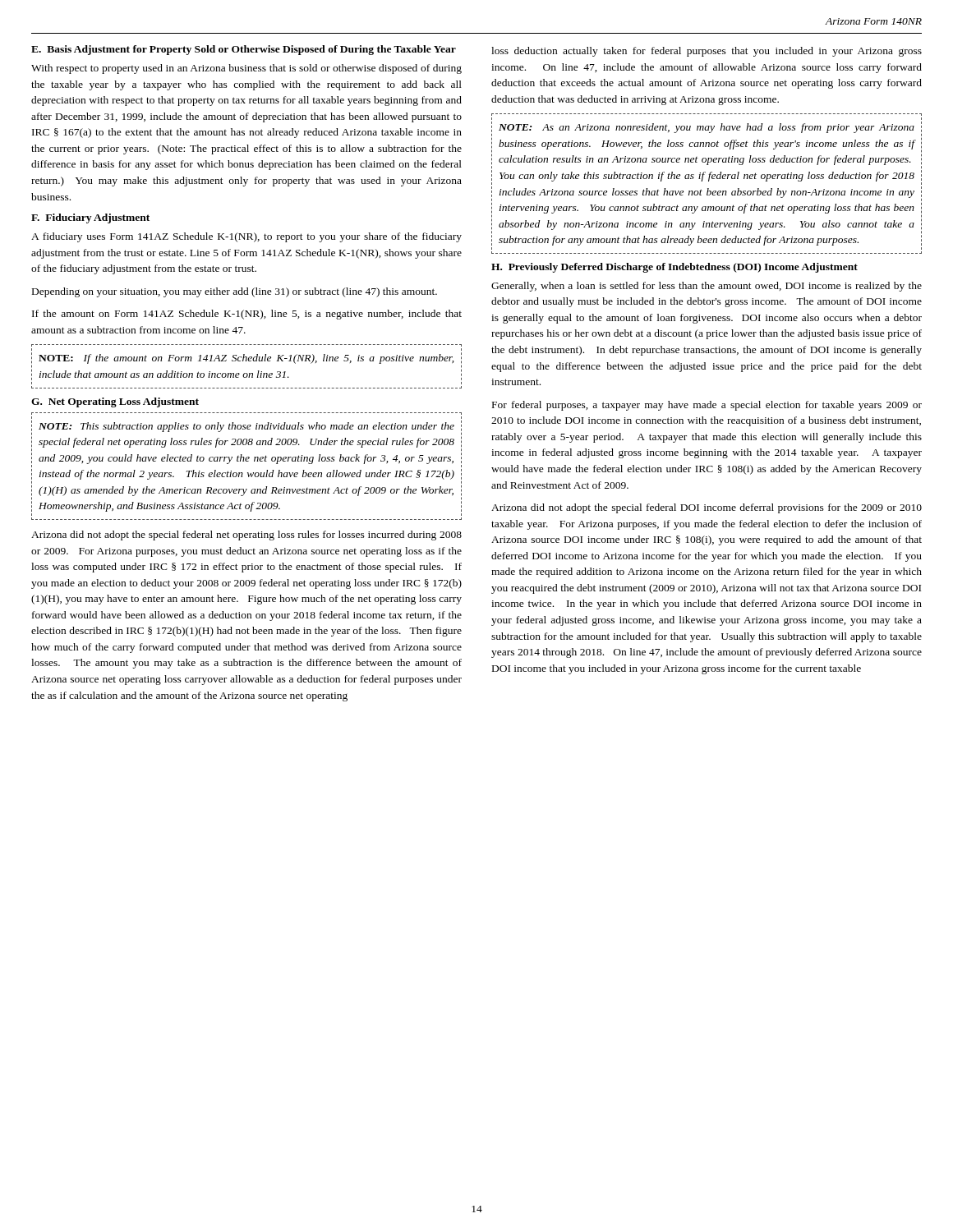953x1232 pixels.
Task: Find the element starting "If the amount on Form 141AZ"
Action: coord(246,322)
